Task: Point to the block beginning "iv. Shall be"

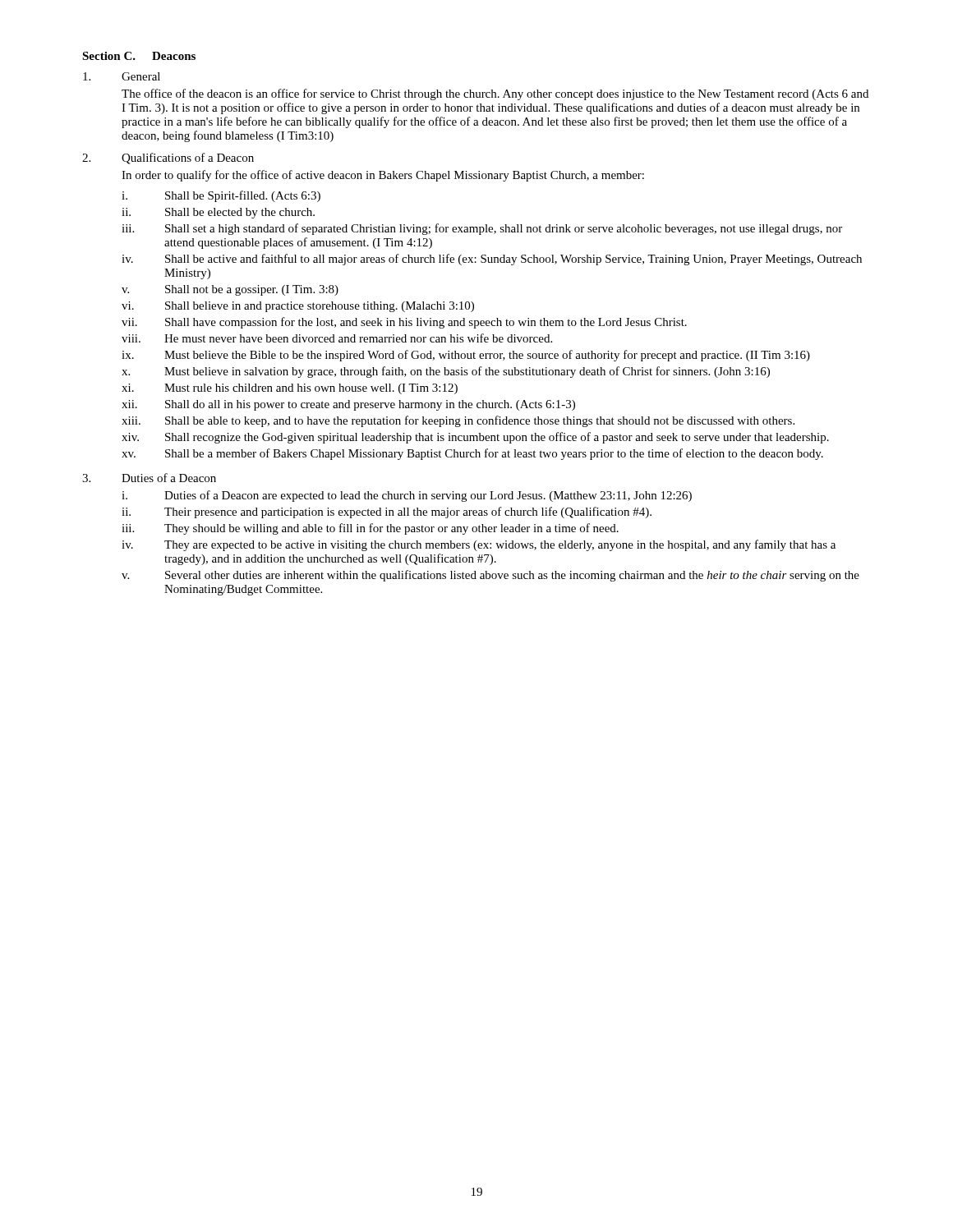Action: pyautogui.click(x=496, y=266)
